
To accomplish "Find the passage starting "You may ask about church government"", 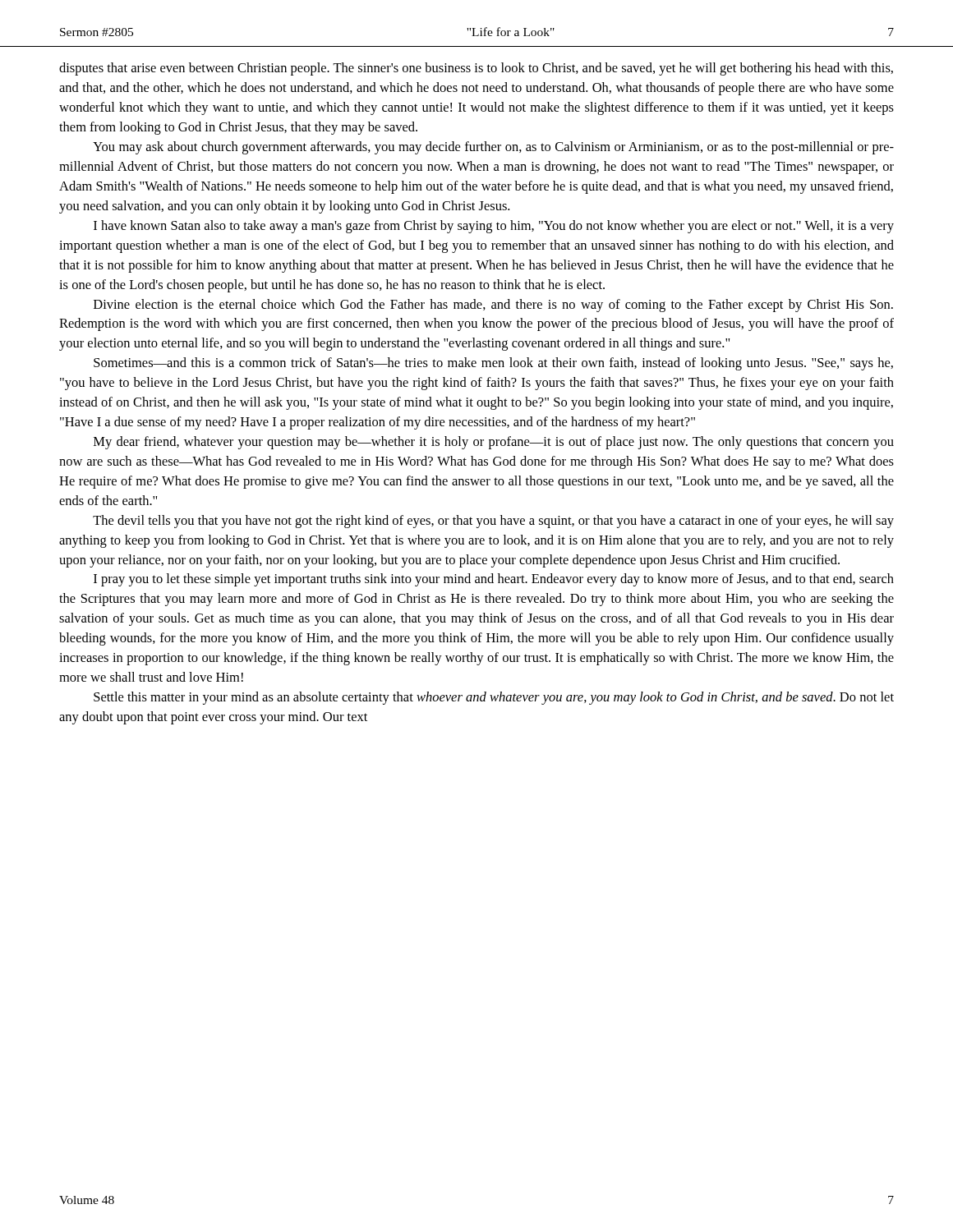I will (x=476, y=177).
